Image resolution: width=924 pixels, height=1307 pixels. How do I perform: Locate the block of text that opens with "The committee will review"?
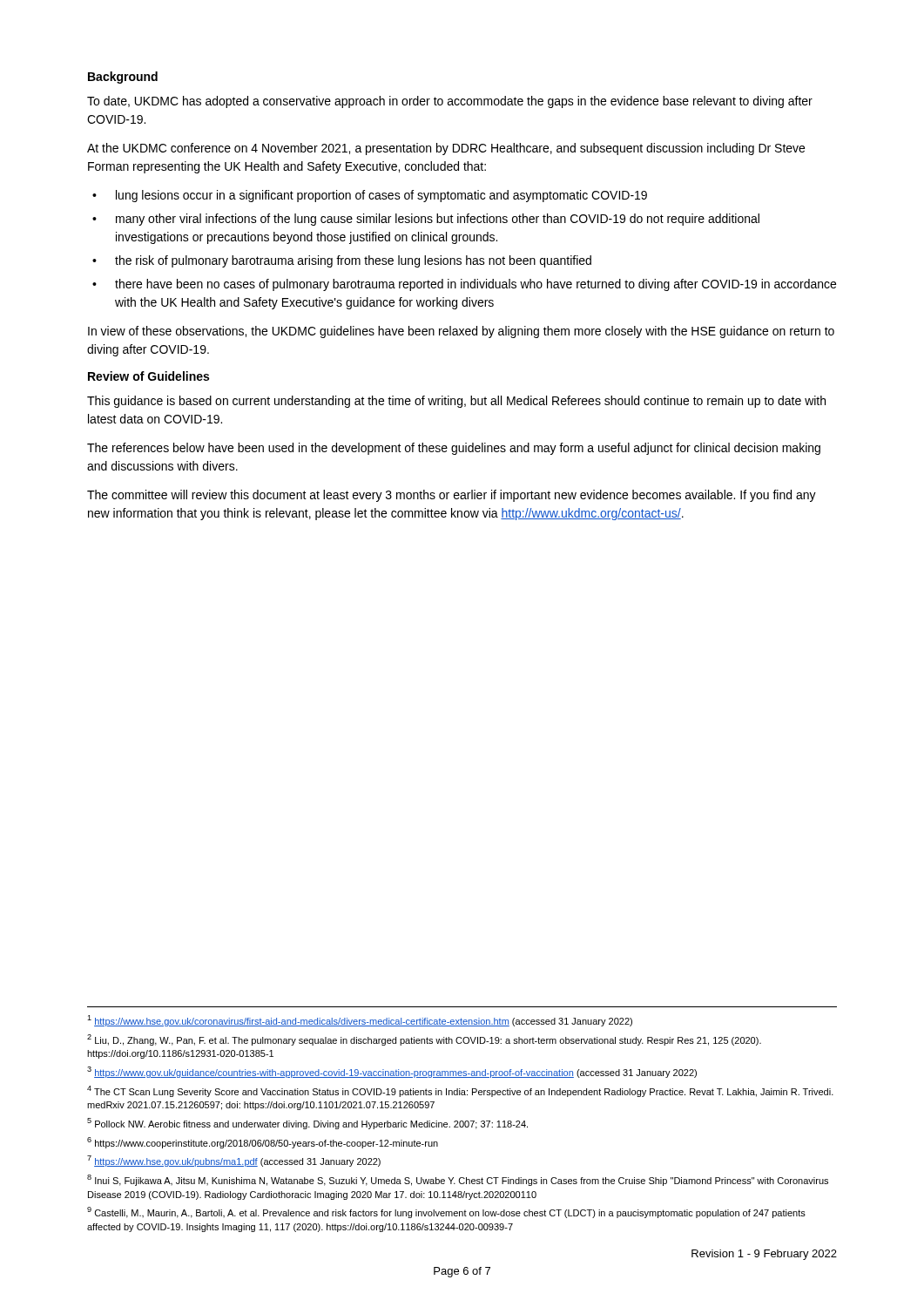pyautogui.click(x=451, y=504)
